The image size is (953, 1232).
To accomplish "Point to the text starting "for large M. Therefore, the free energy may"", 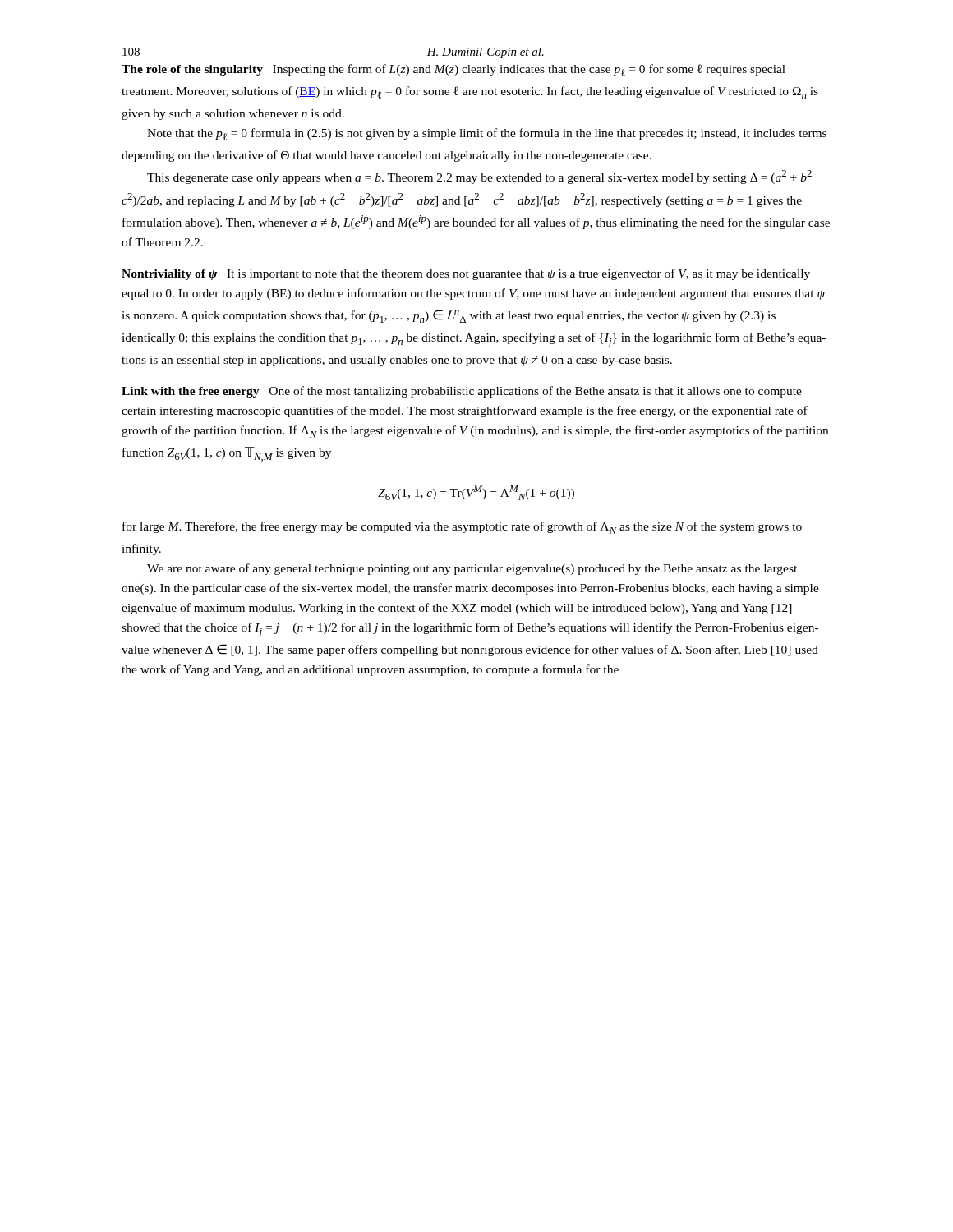I will coord(462,537).
